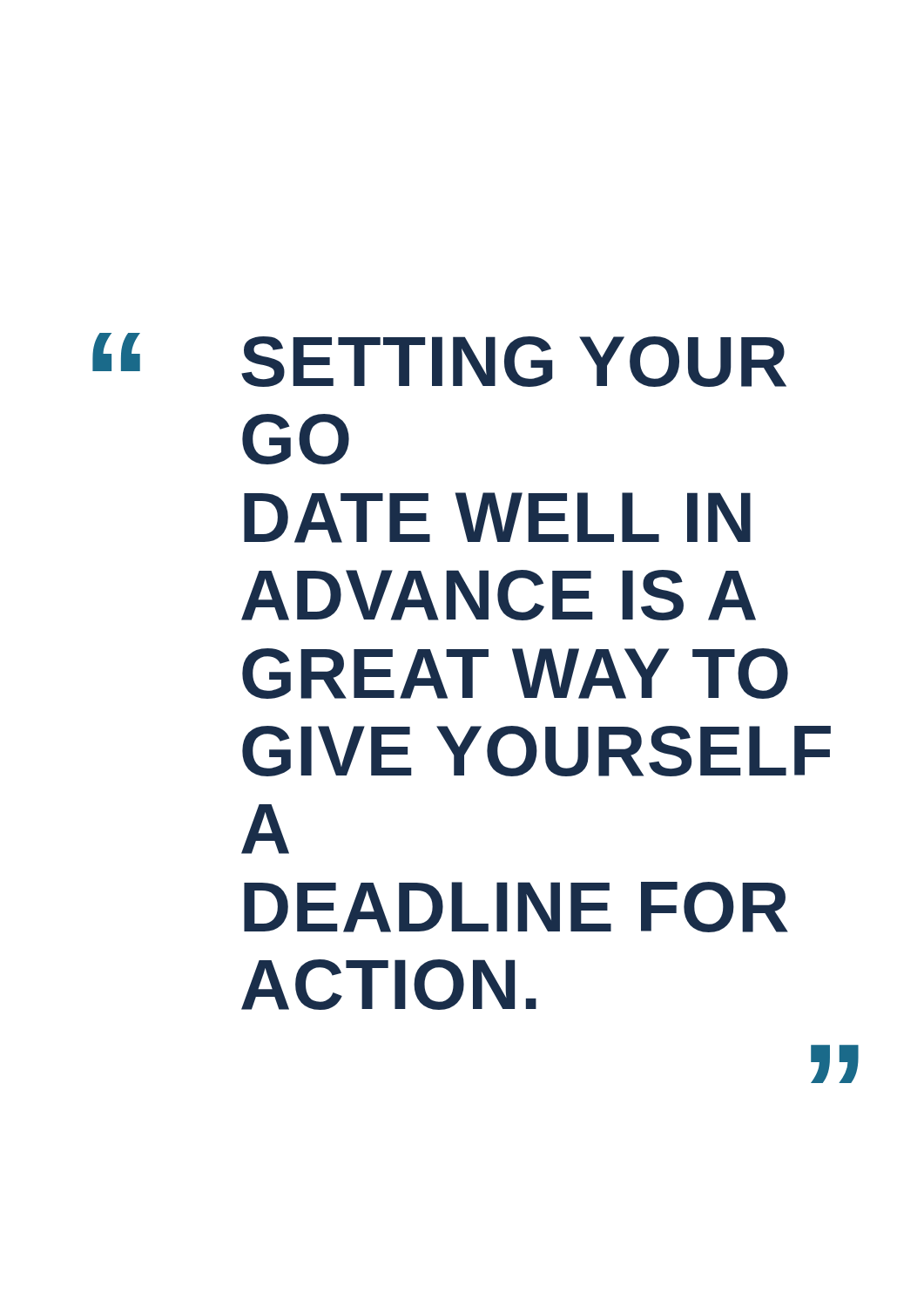Locate the block of text that opens with "“ SETTING YOUR GODATE WELL INADVANCE IS AGREAT"
Viewport: 924px width, 1307px height.
point(473,673)
